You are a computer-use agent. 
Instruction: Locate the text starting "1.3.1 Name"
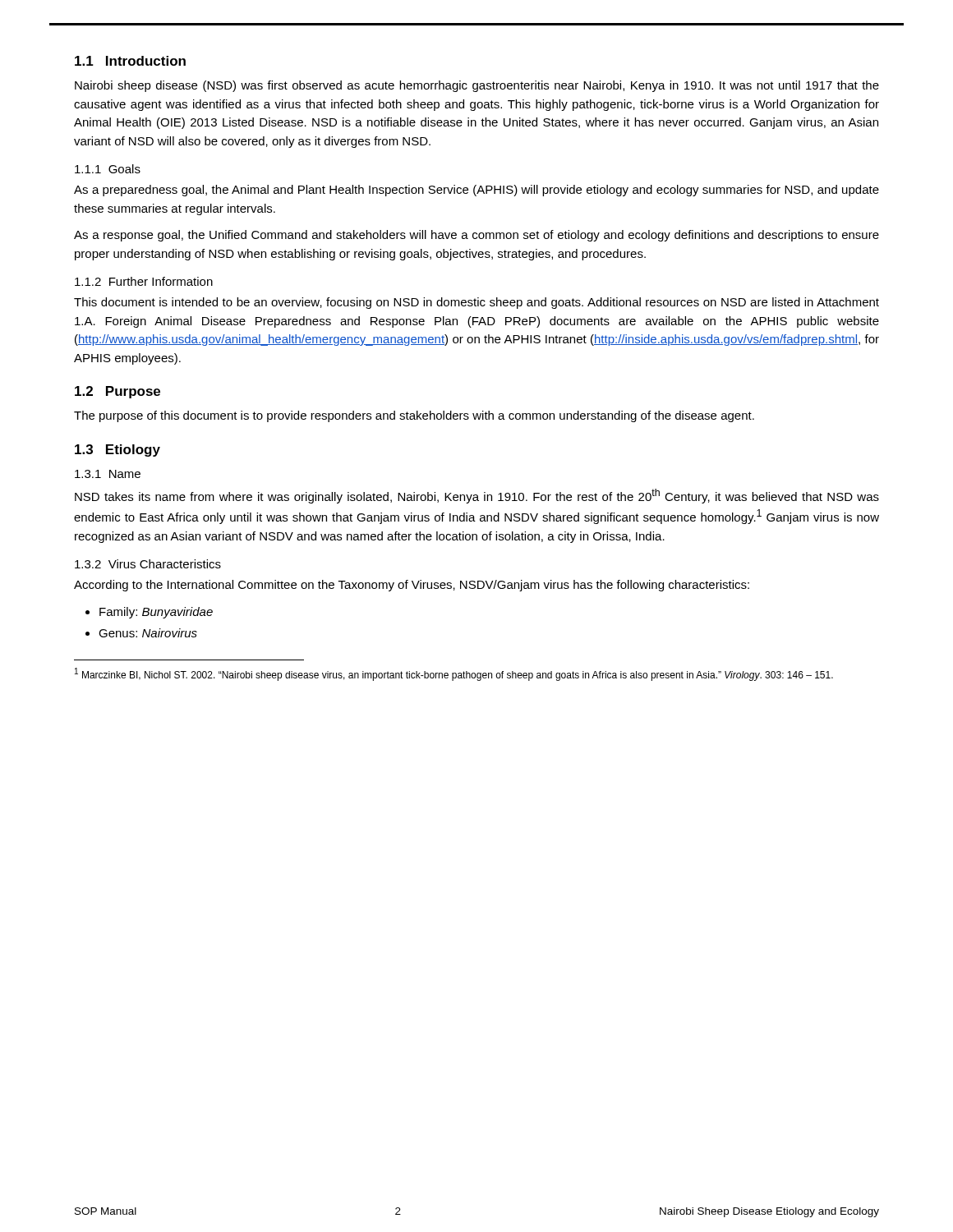coord(107,473)
